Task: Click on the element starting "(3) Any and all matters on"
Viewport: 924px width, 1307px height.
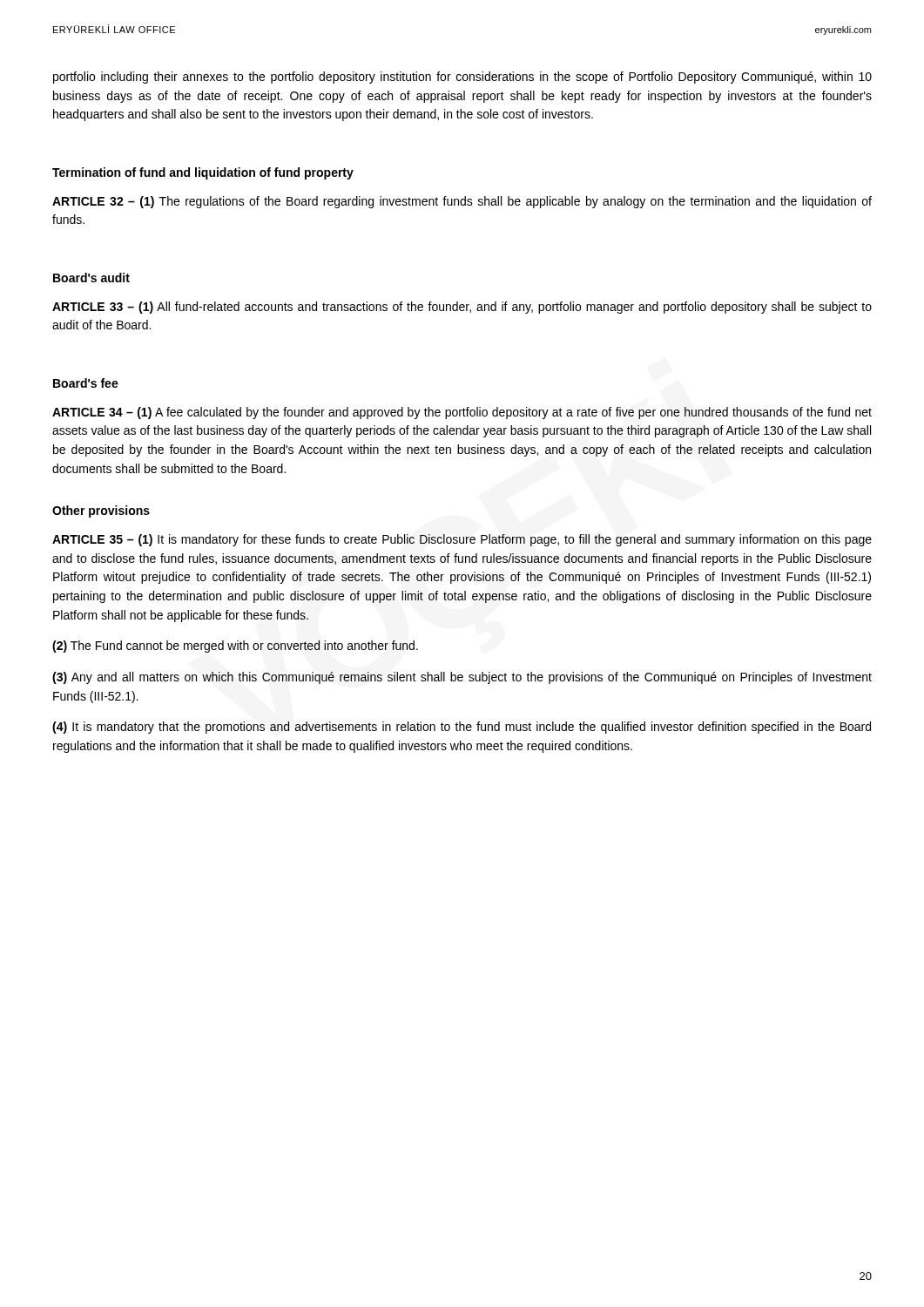Action: tap(462, 687)
